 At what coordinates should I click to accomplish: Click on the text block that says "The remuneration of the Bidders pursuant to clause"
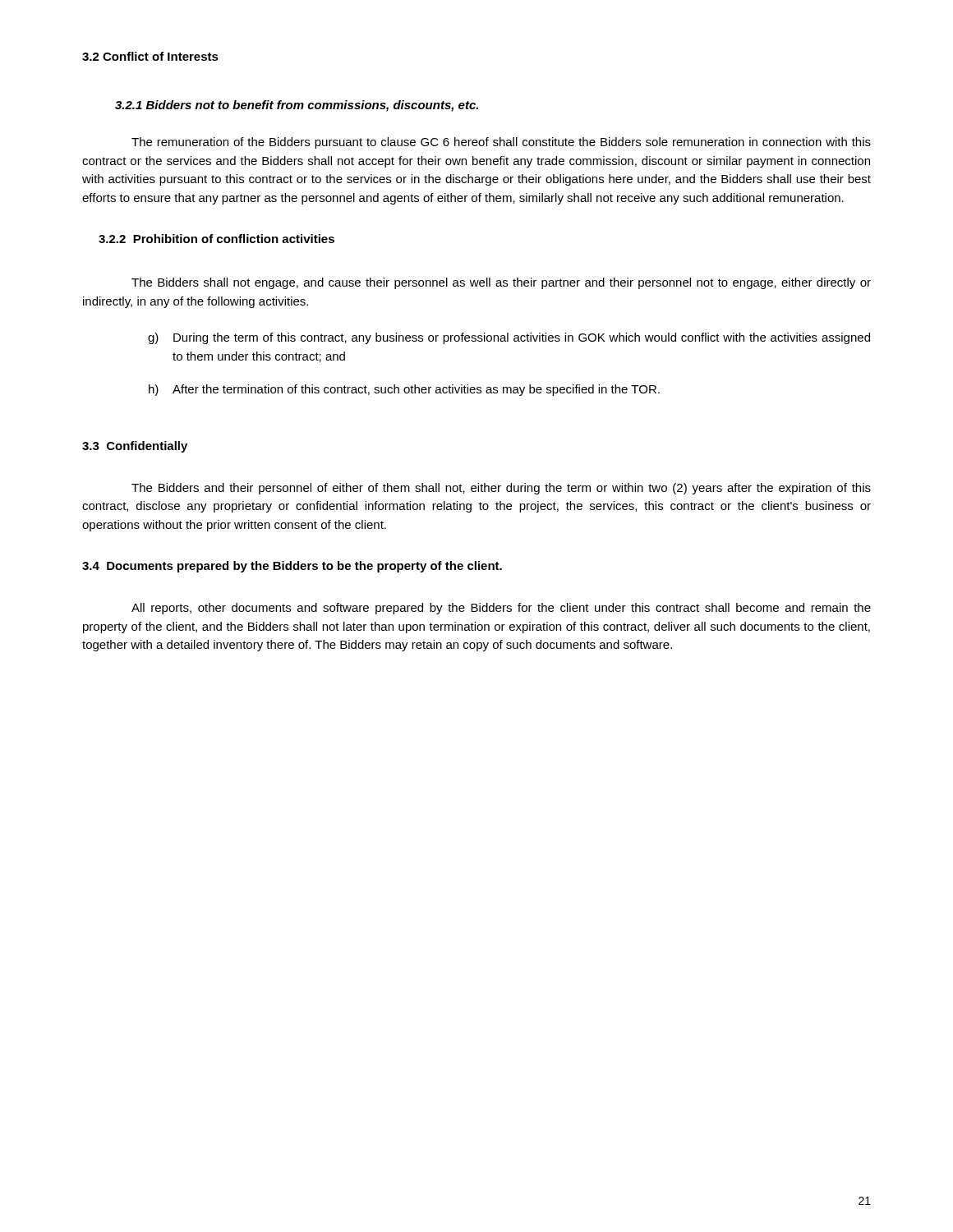pos(476,169)
